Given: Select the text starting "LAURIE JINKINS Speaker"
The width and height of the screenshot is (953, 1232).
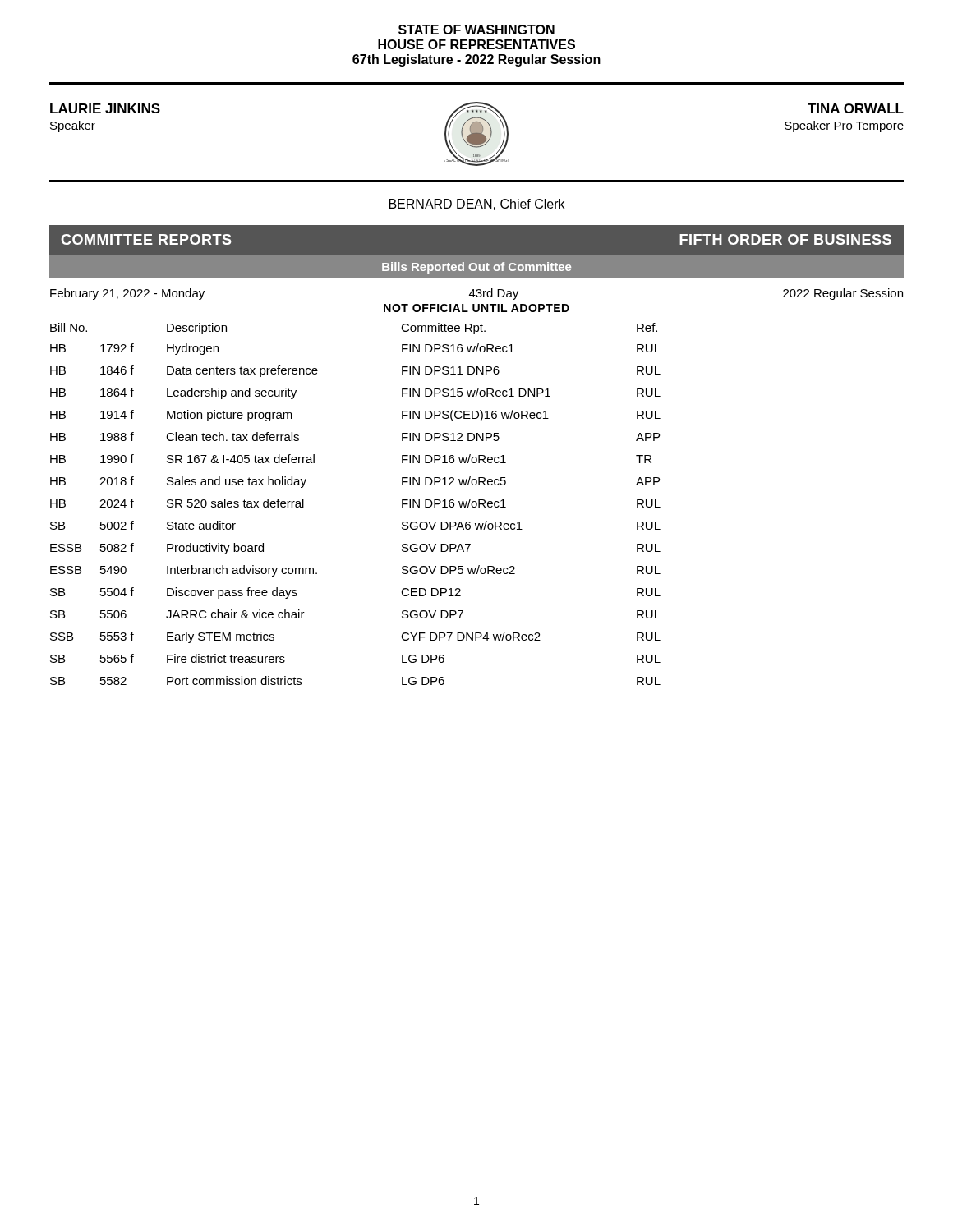Looking at the screenshot, I should [x=105, y=117].
